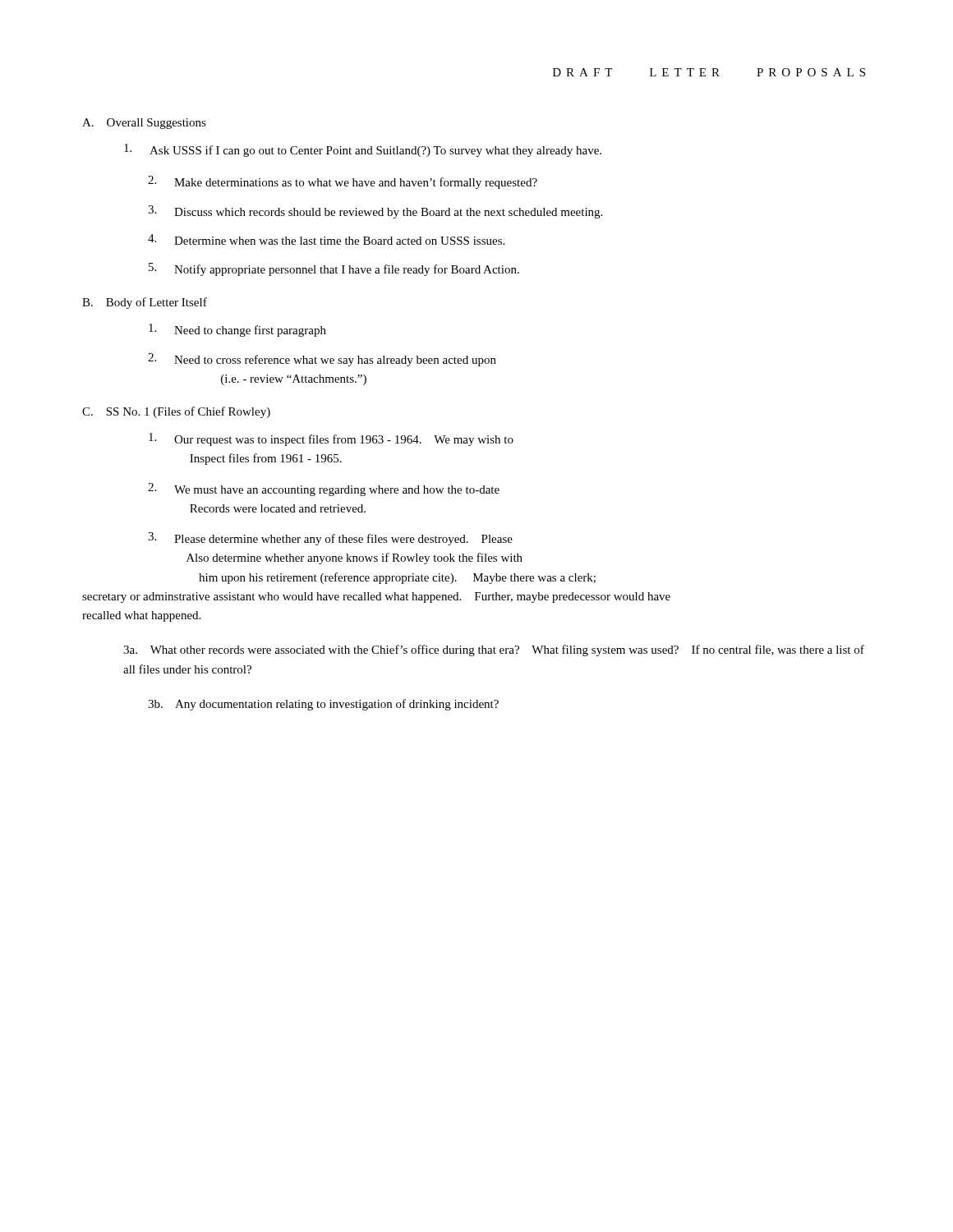Point to the block beginning "2. We must have an"
Screen dimensions: 1232x953
point(324,499)
